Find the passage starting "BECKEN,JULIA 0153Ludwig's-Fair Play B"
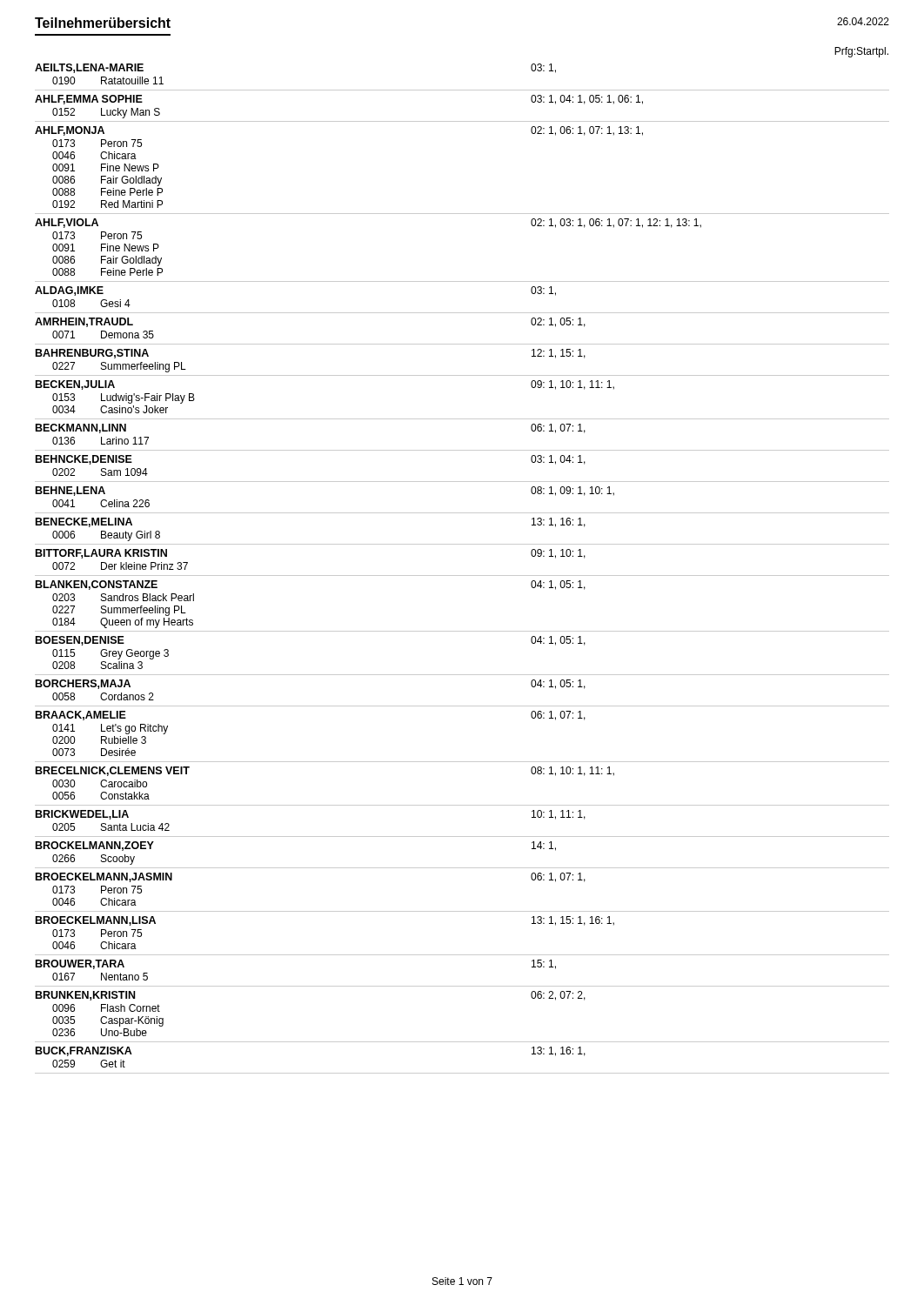Screen dimensions: 1305x924 (74, 385)
